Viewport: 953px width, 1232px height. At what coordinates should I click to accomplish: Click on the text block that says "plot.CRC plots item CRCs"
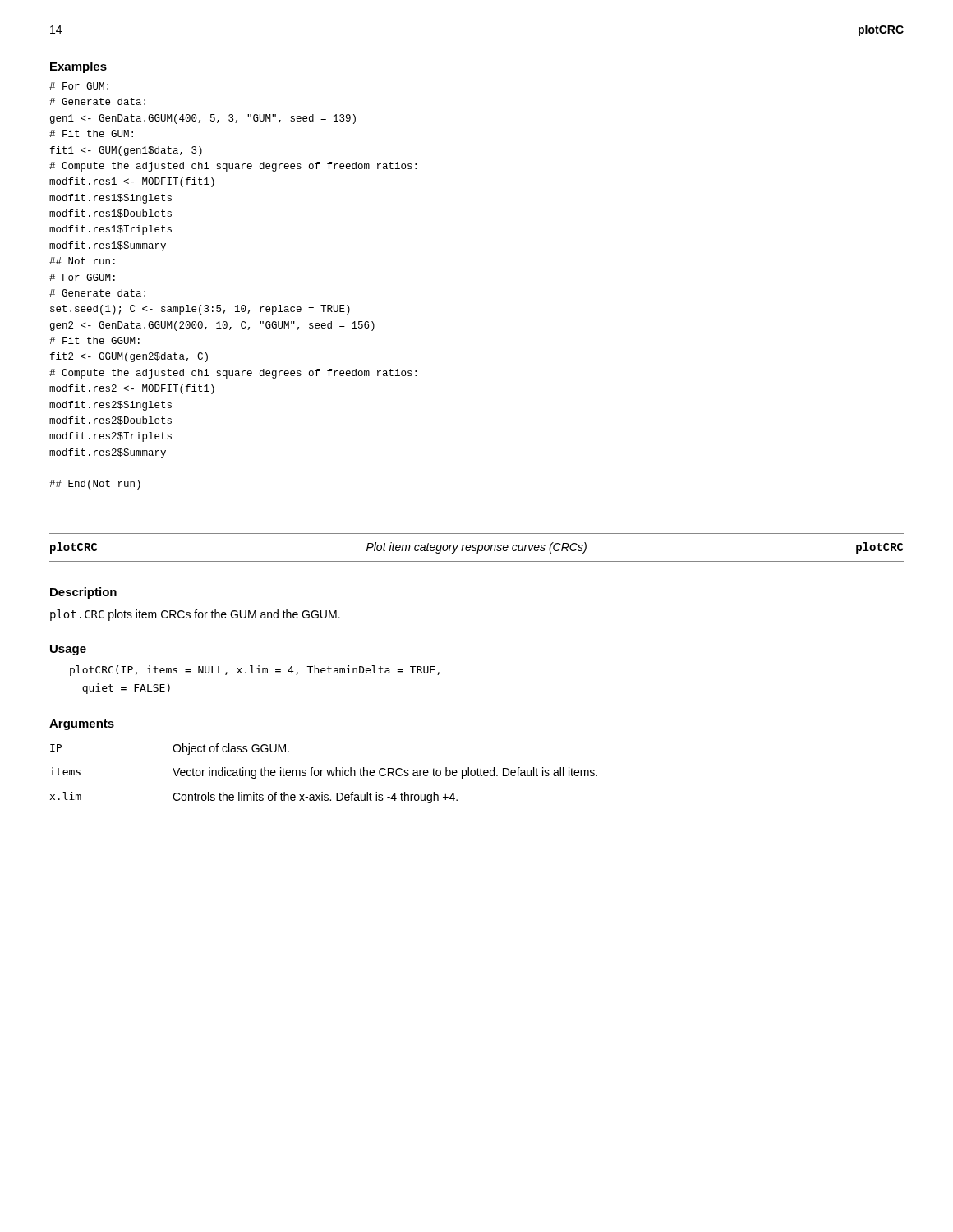click(195, 614)
